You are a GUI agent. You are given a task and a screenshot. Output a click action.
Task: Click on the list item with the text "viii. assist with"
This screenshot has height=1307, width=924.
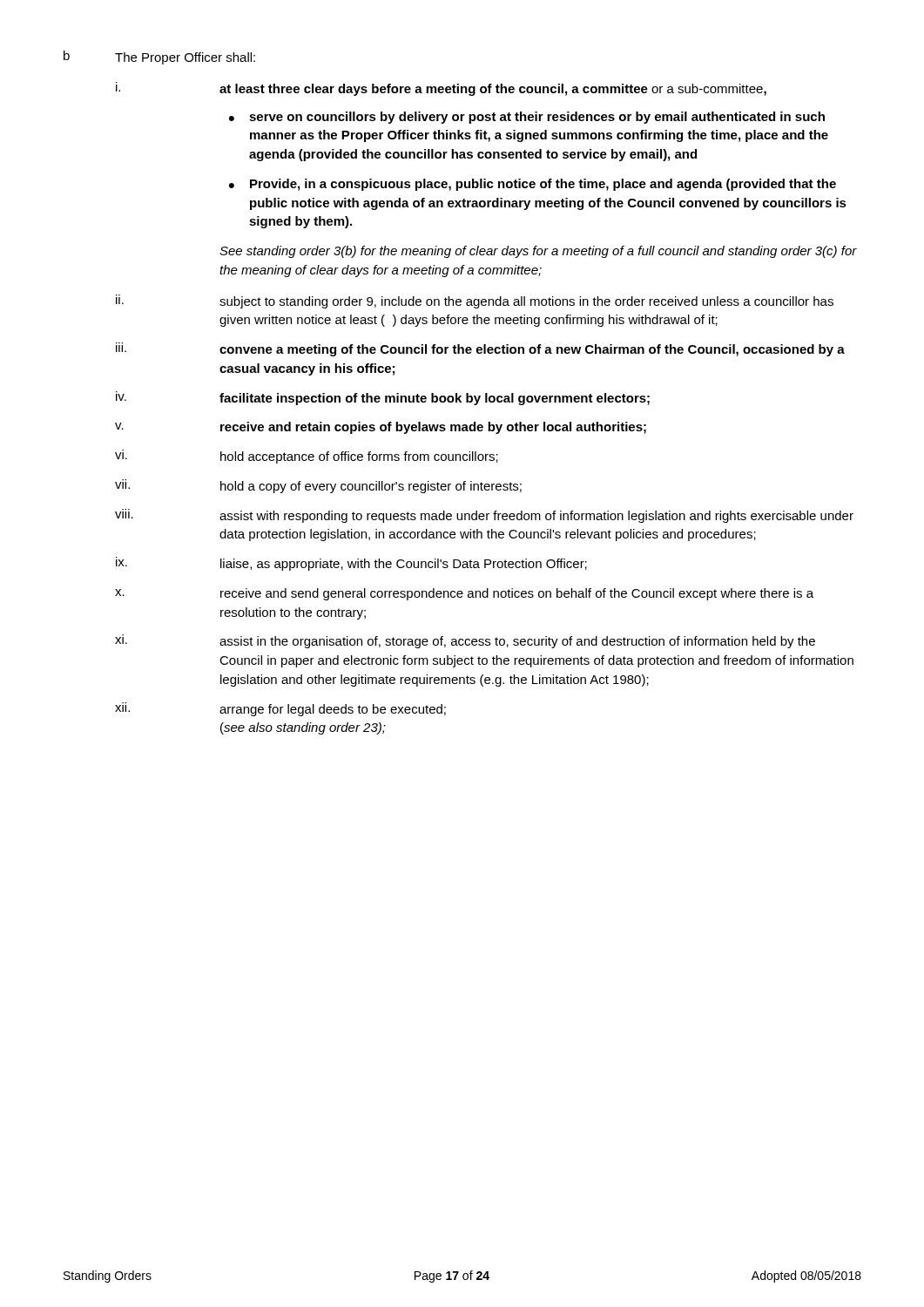point(462,525)
